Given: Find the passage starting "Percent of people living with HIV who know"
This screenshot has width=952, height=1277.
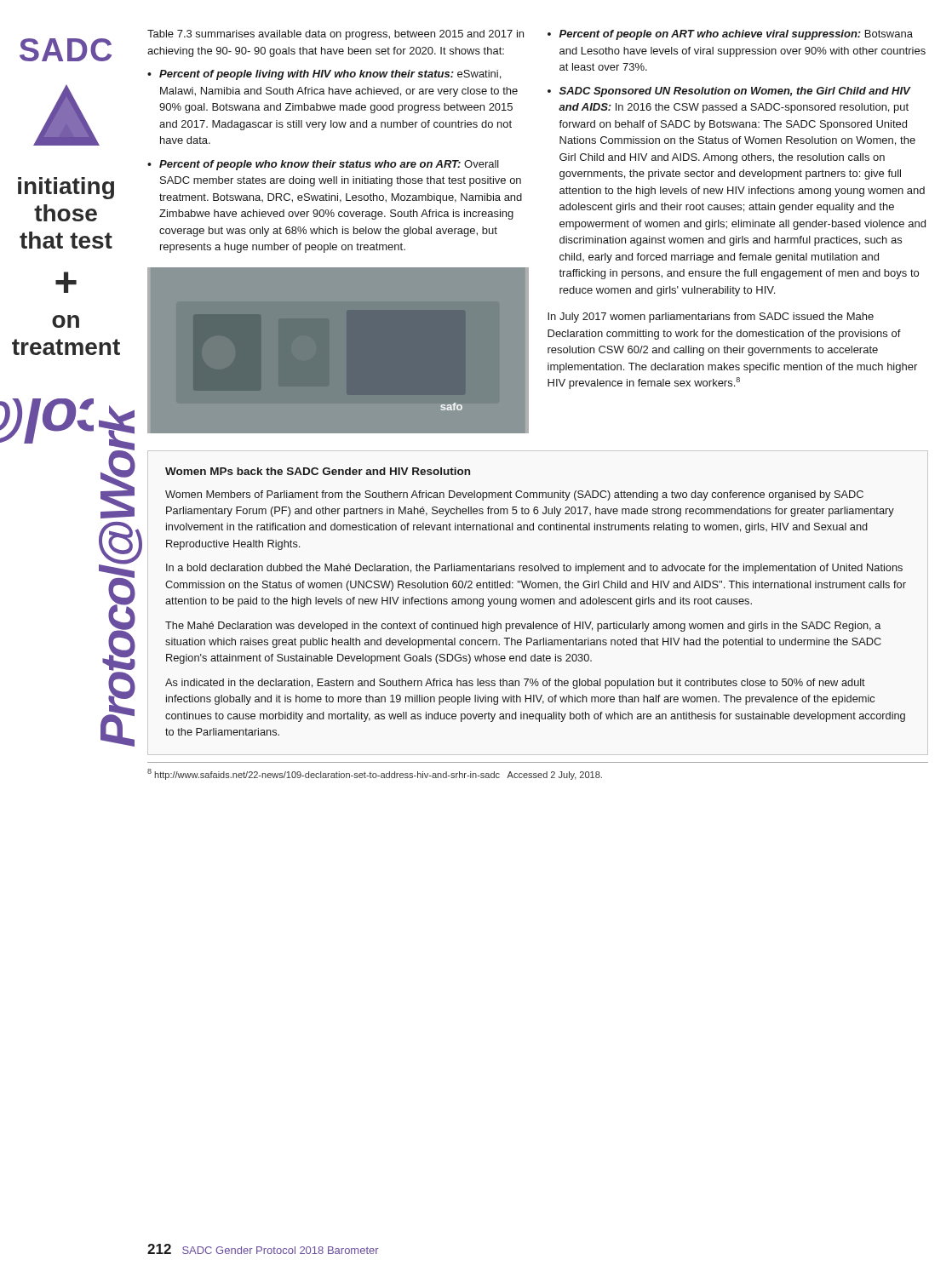Looking at the screenshot, I should point(339,107).
